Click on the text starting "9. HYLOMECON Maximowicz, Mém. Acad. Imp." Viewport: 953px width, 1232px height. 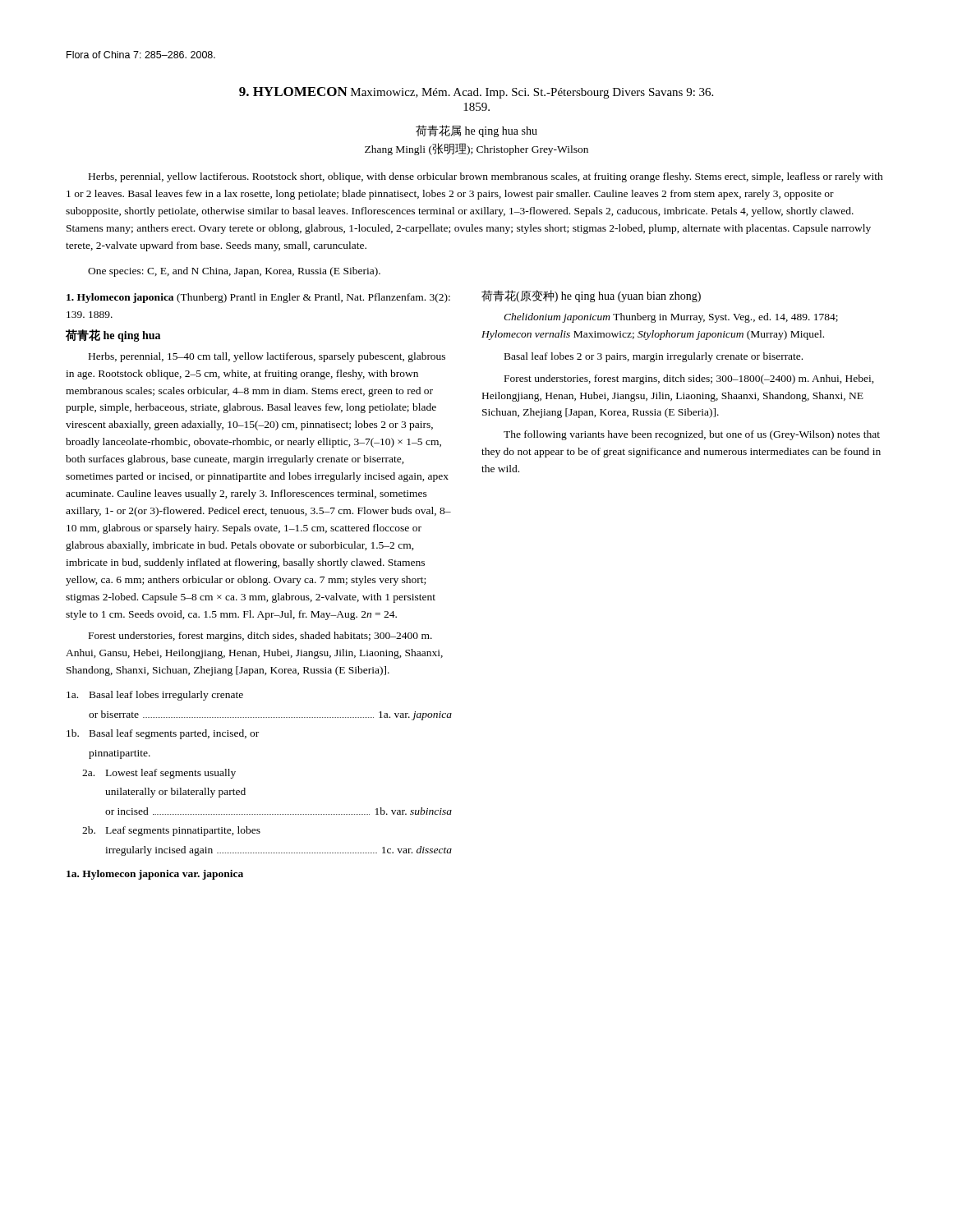pyautogui.click(x=476, y=99)
